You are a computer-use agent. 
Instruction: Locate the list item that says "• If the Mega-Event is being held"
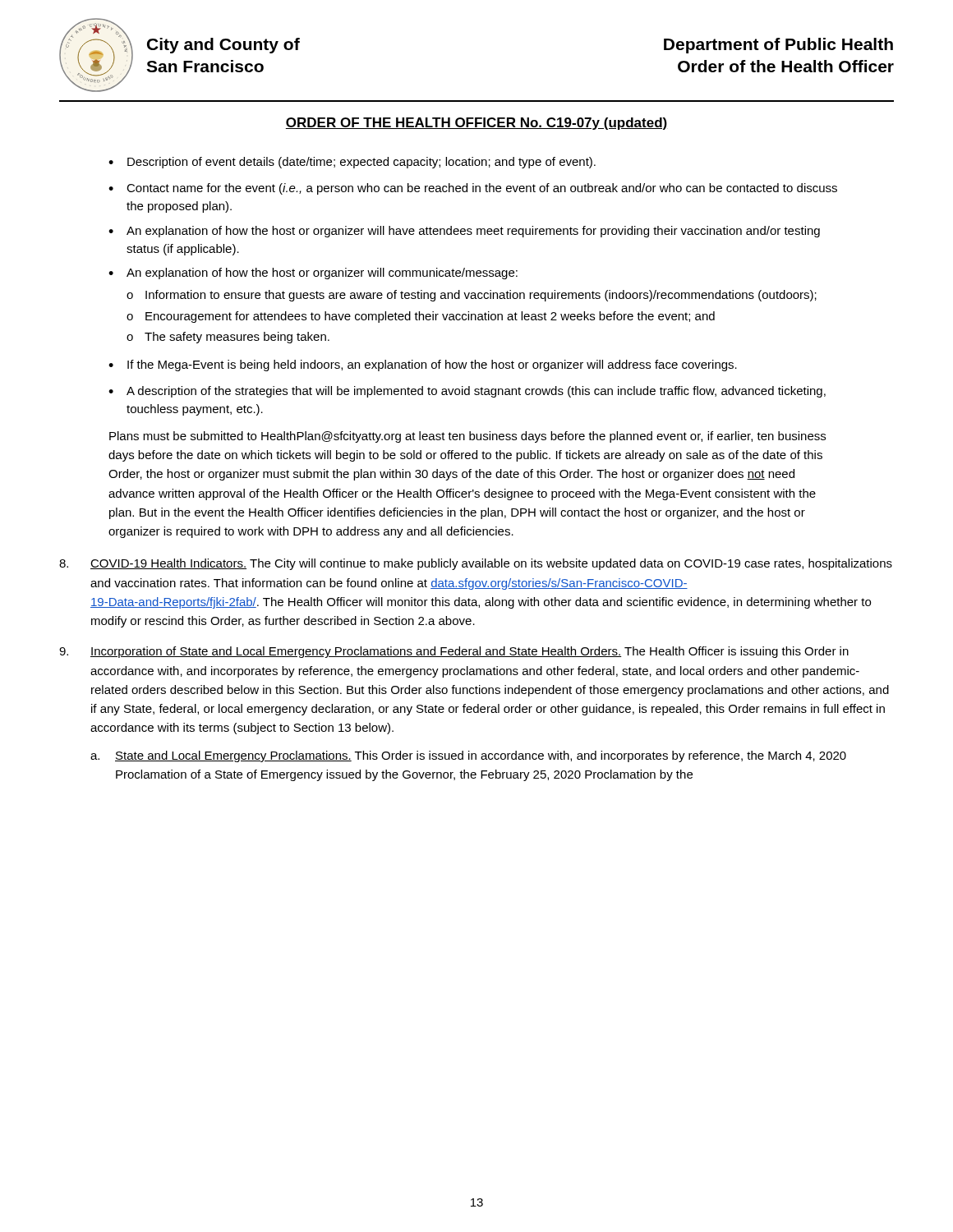[476, 366]
